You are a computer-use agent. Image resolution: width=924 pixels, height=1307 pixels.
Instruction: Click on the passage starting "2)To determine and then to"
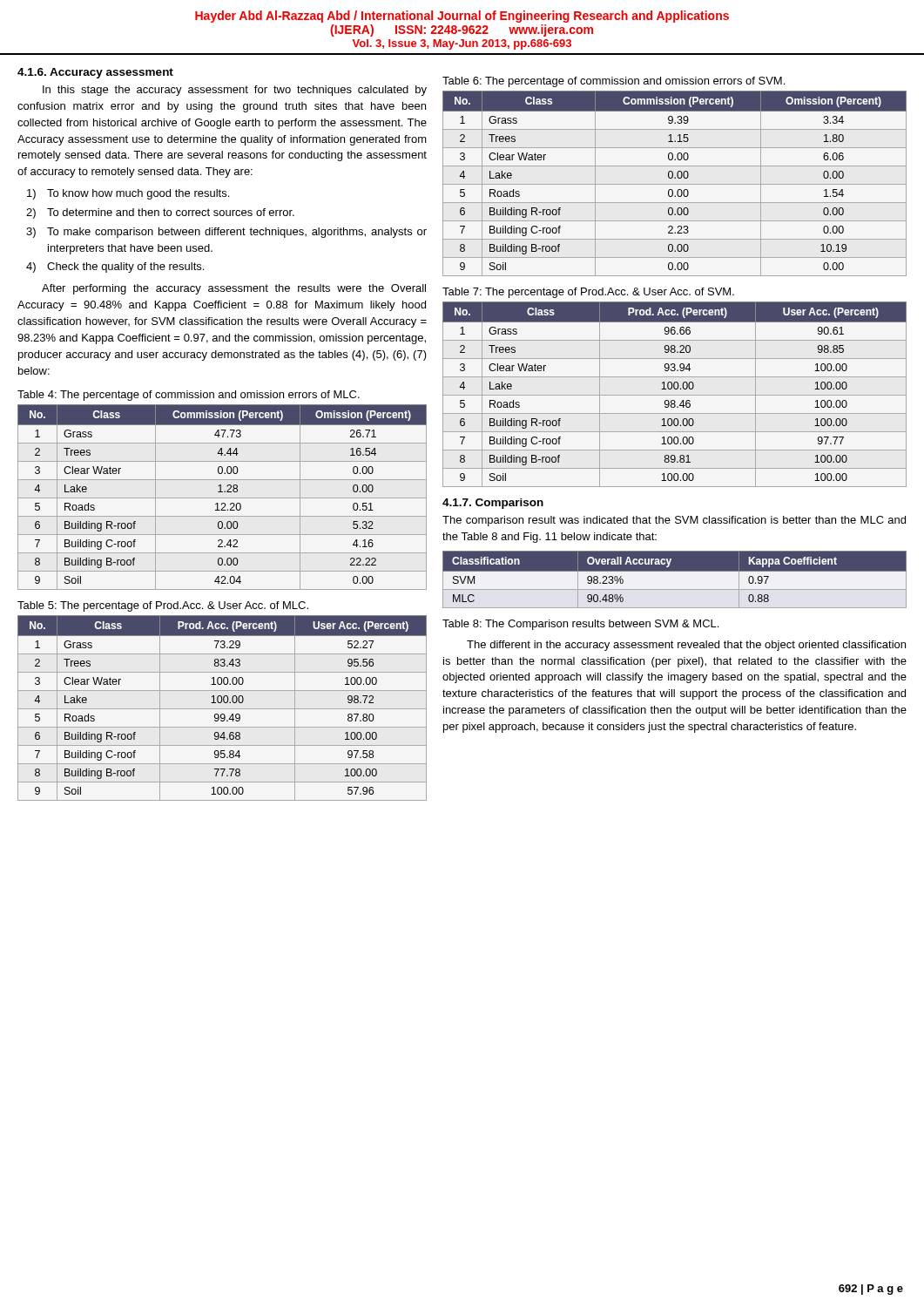point(226,213)
